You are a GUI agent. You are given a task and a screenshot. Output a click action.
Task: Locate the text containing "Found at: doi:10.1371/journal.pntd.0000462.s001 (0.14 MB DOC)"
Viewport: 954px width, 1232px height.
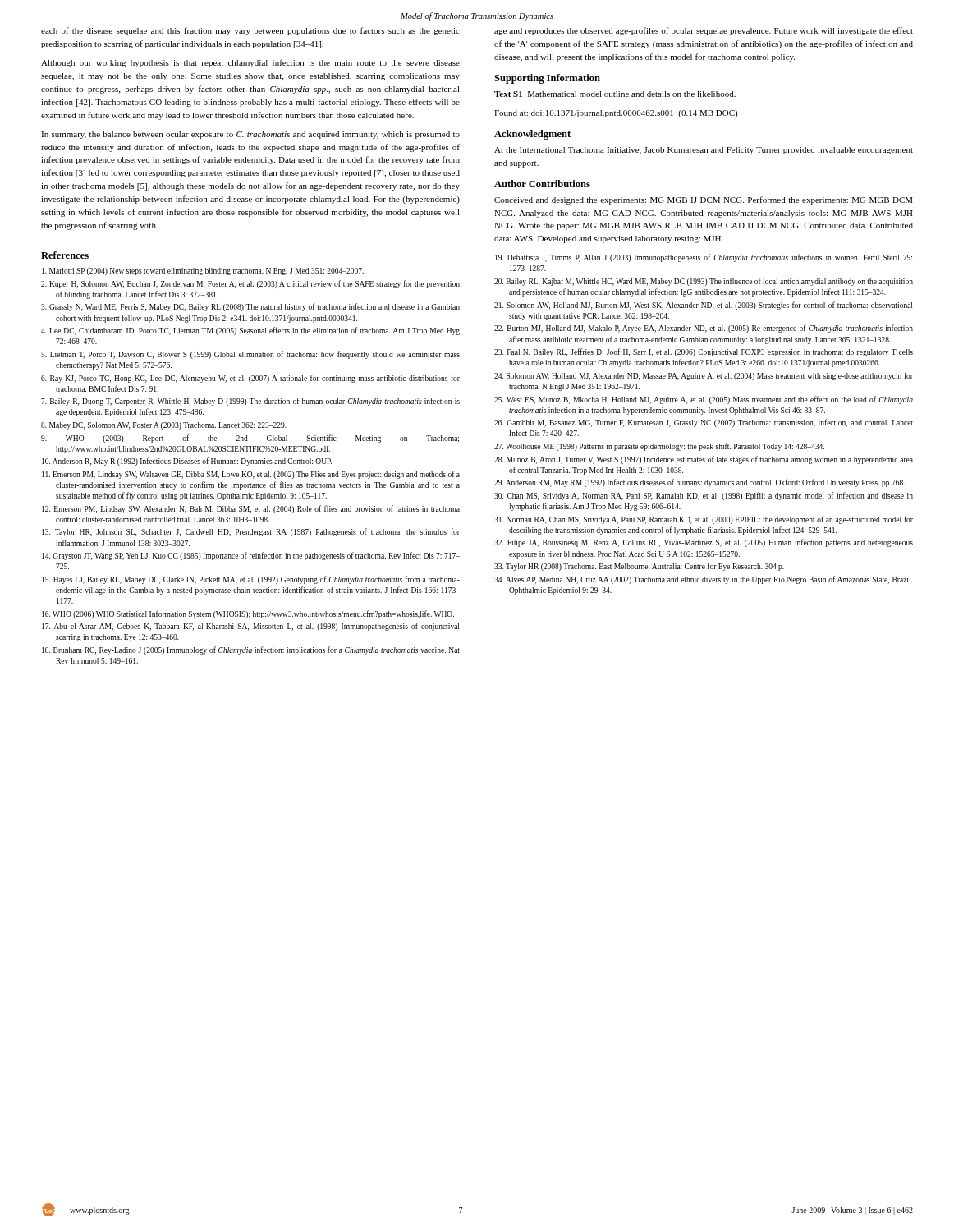(x=704, y=113)
